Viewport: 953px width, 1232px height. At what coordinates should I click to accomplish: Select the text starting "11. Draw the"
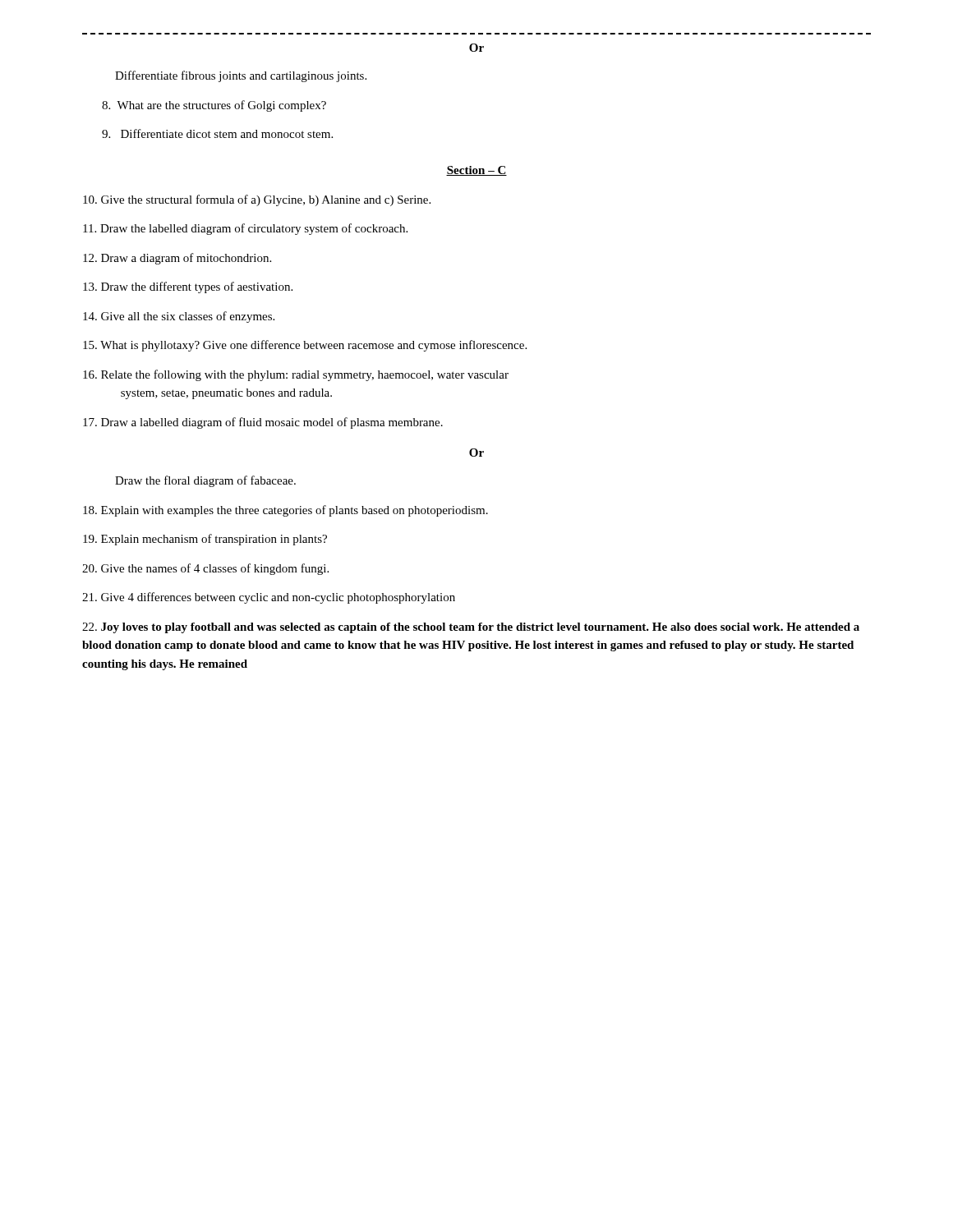pyautogui.click(x=245, y=228)
